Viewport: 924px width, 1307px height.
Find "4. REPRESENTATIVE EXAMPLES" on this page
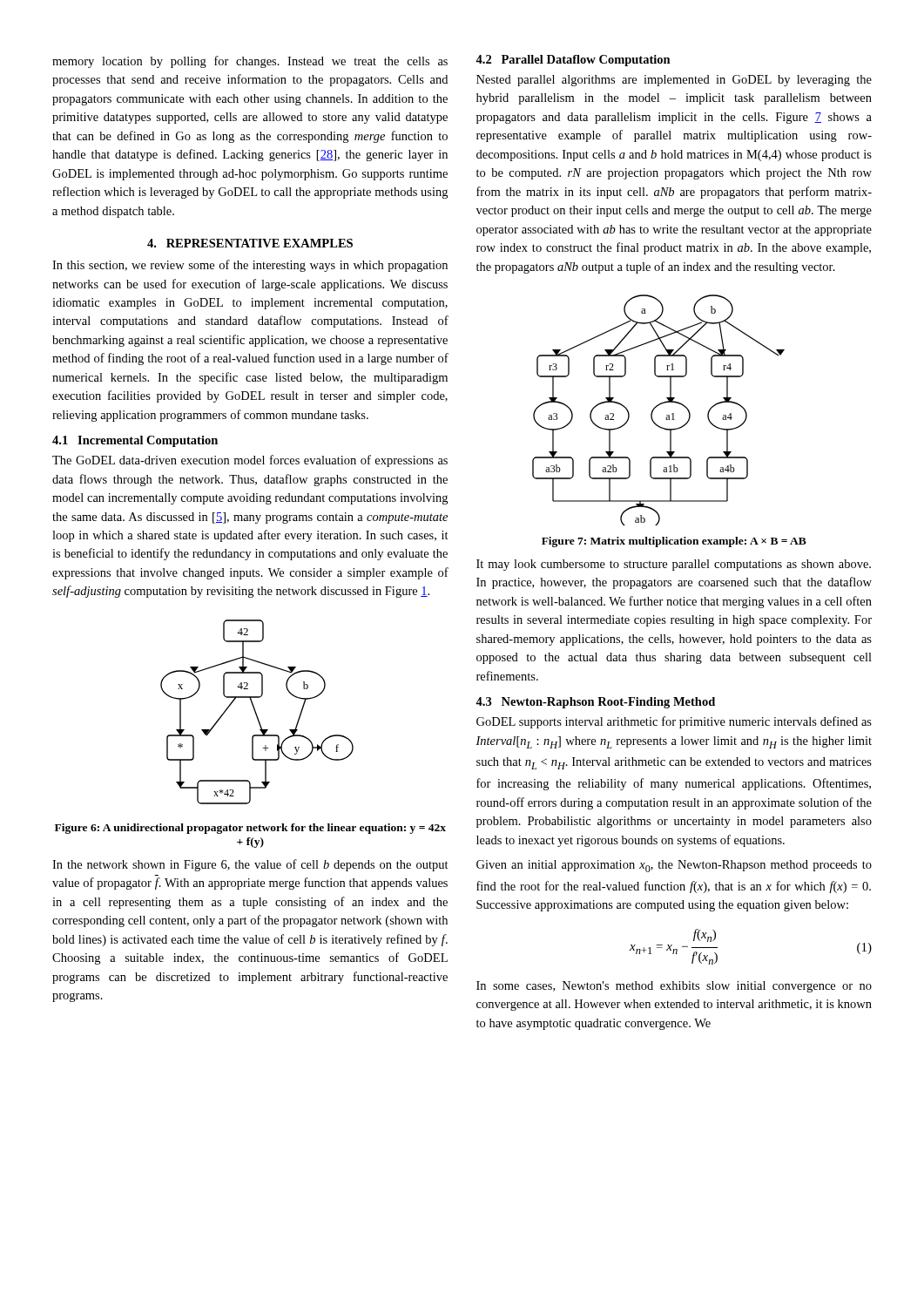250,243
